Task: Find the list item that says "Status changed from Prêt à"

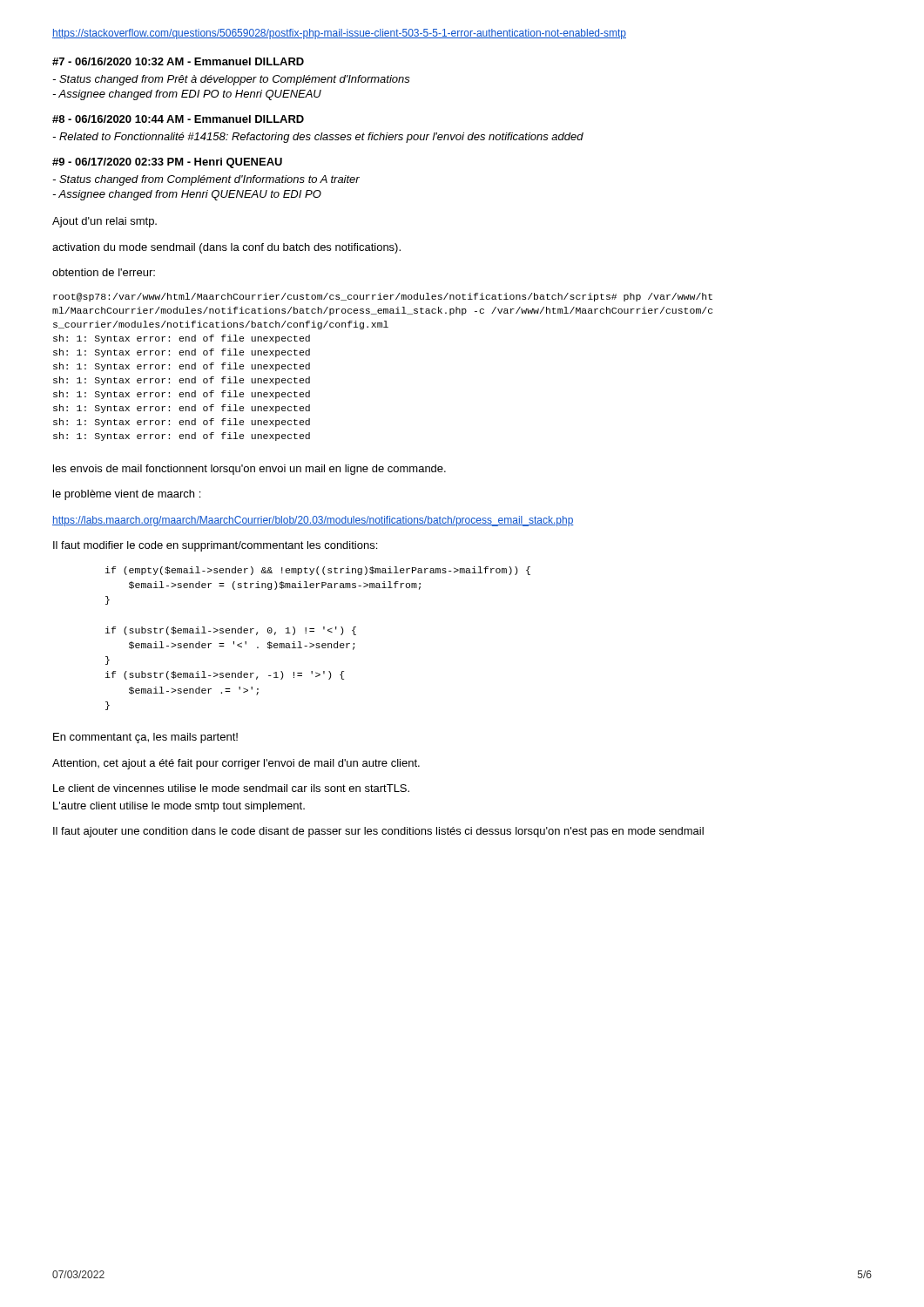Action: [231, 79]
